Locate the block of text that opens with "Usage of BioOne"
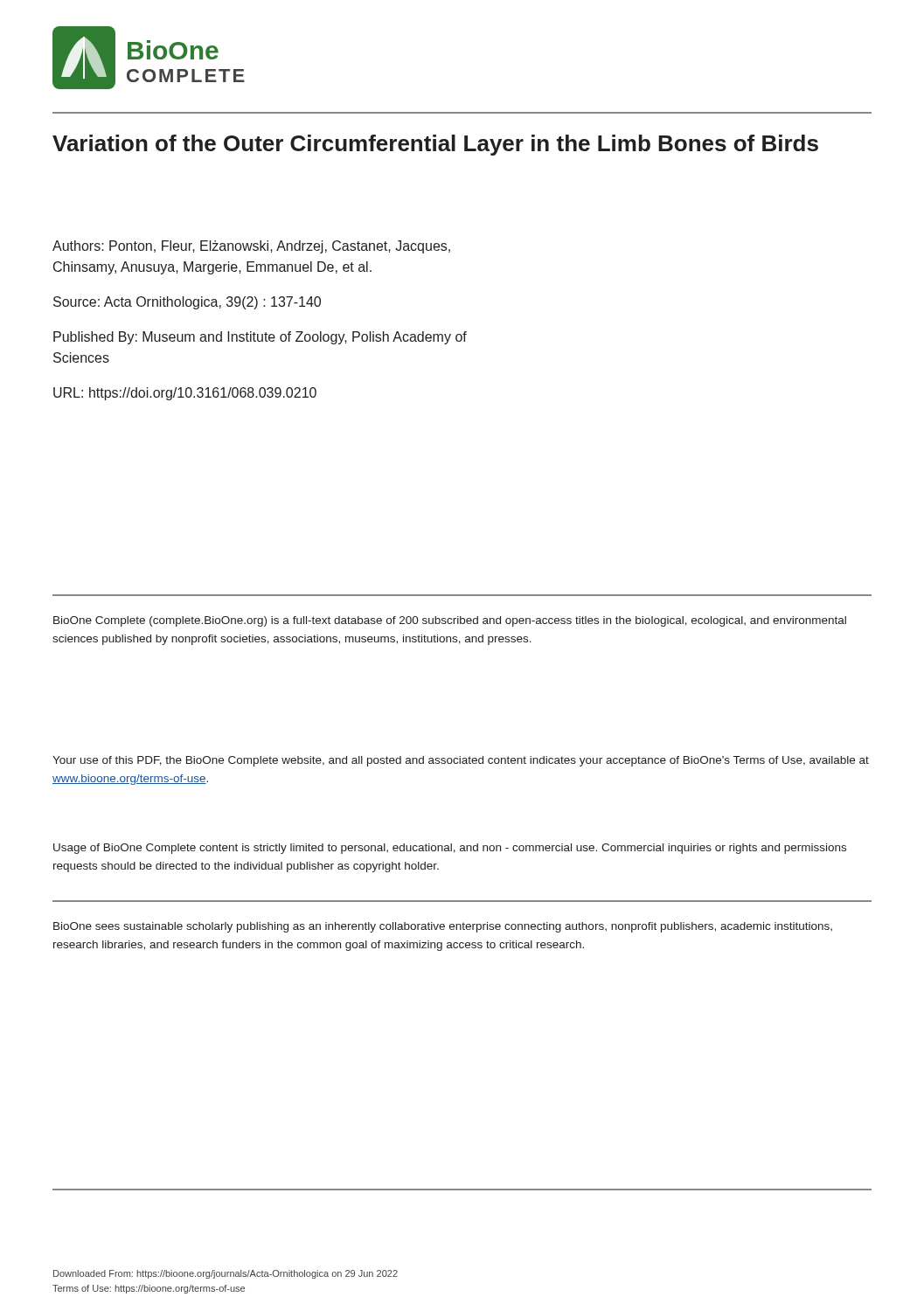 [x=462, y=857]
